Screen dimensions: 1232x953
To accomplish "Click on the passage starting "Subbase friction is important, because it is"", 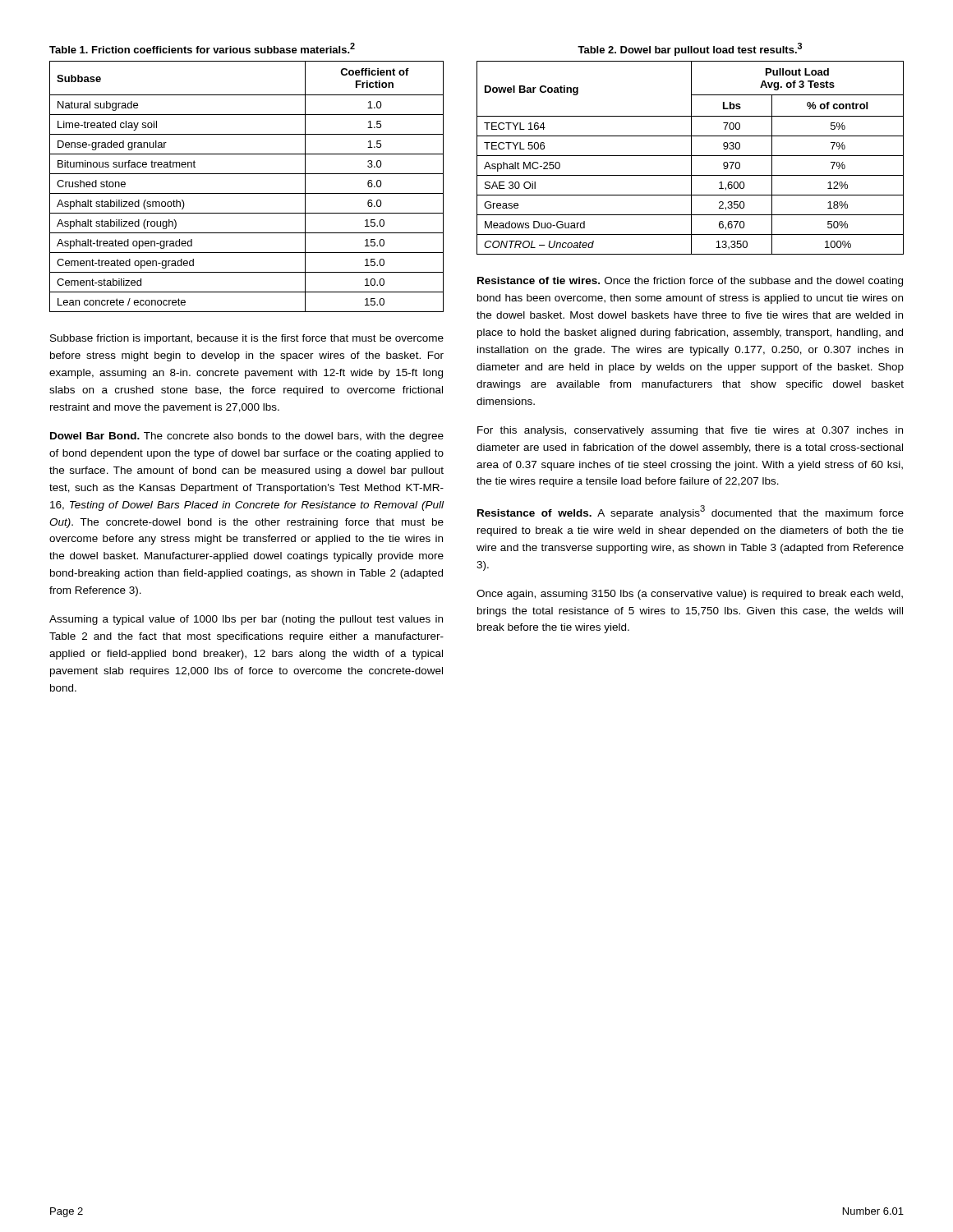I will (246, 373).
